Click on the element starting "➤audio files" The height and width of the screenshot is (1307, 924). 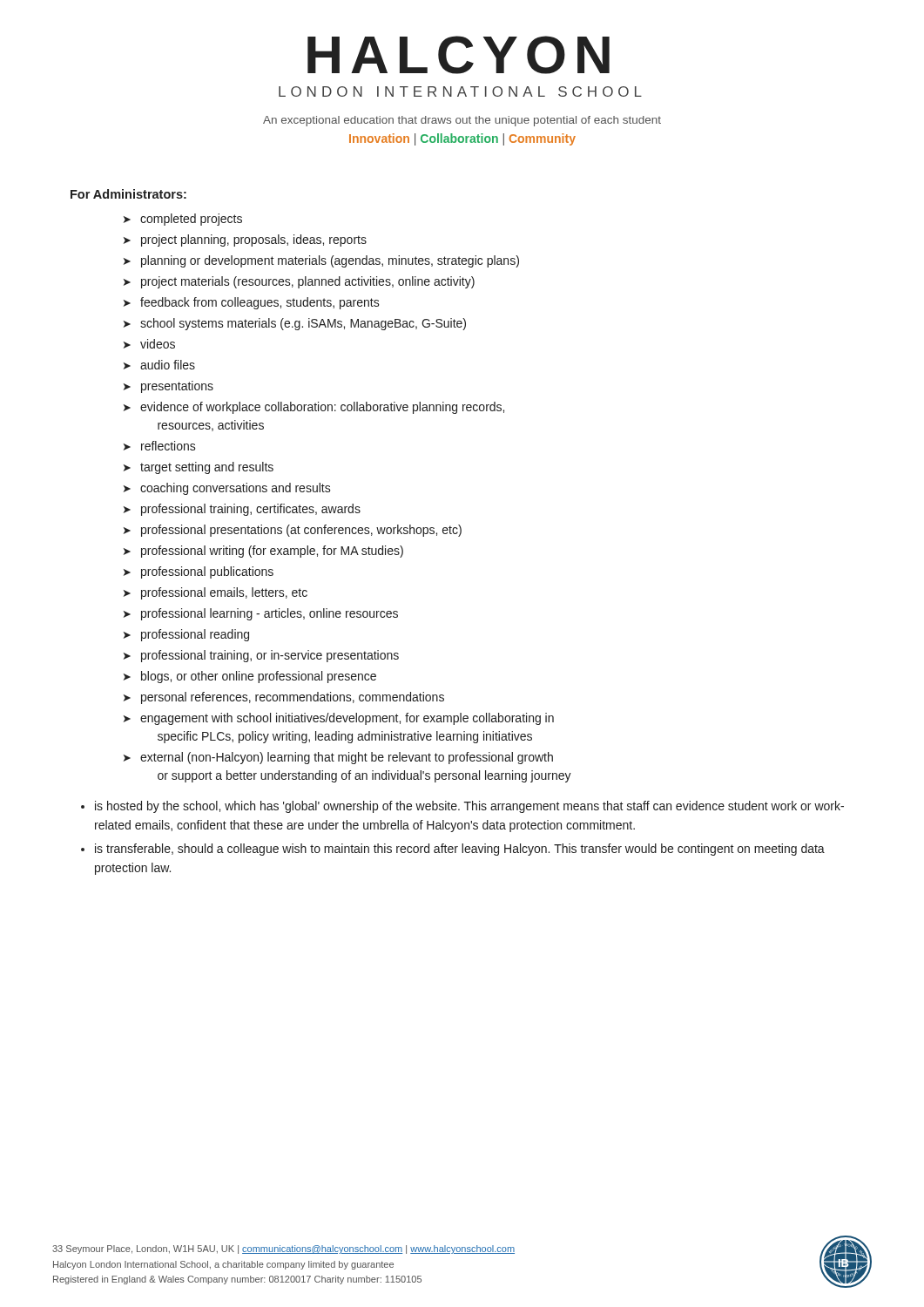159,366
